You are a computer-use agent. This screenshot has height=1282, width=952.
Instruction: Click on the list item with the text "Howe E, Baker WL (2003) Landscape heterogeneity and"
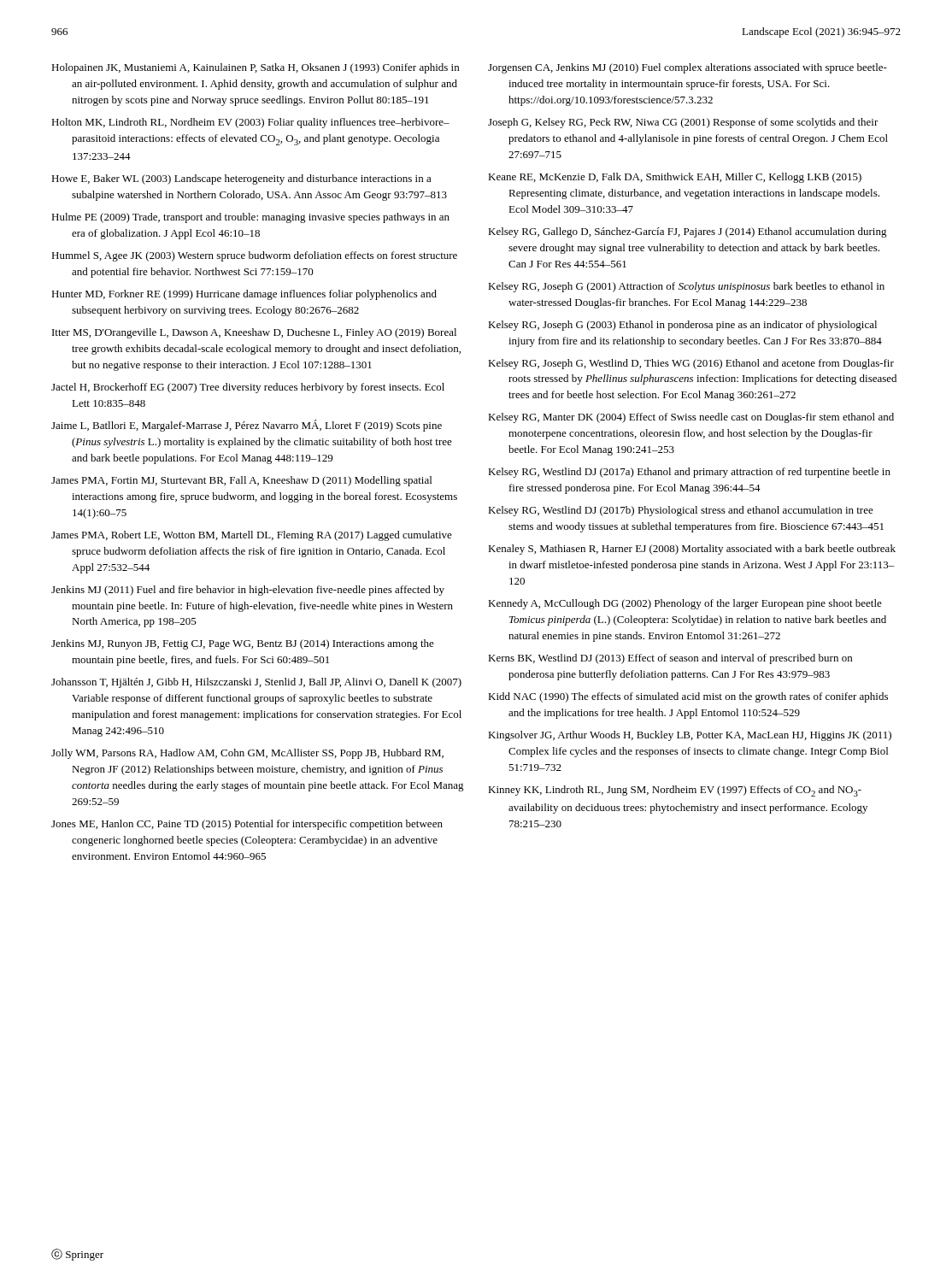(x=249, y=187)
